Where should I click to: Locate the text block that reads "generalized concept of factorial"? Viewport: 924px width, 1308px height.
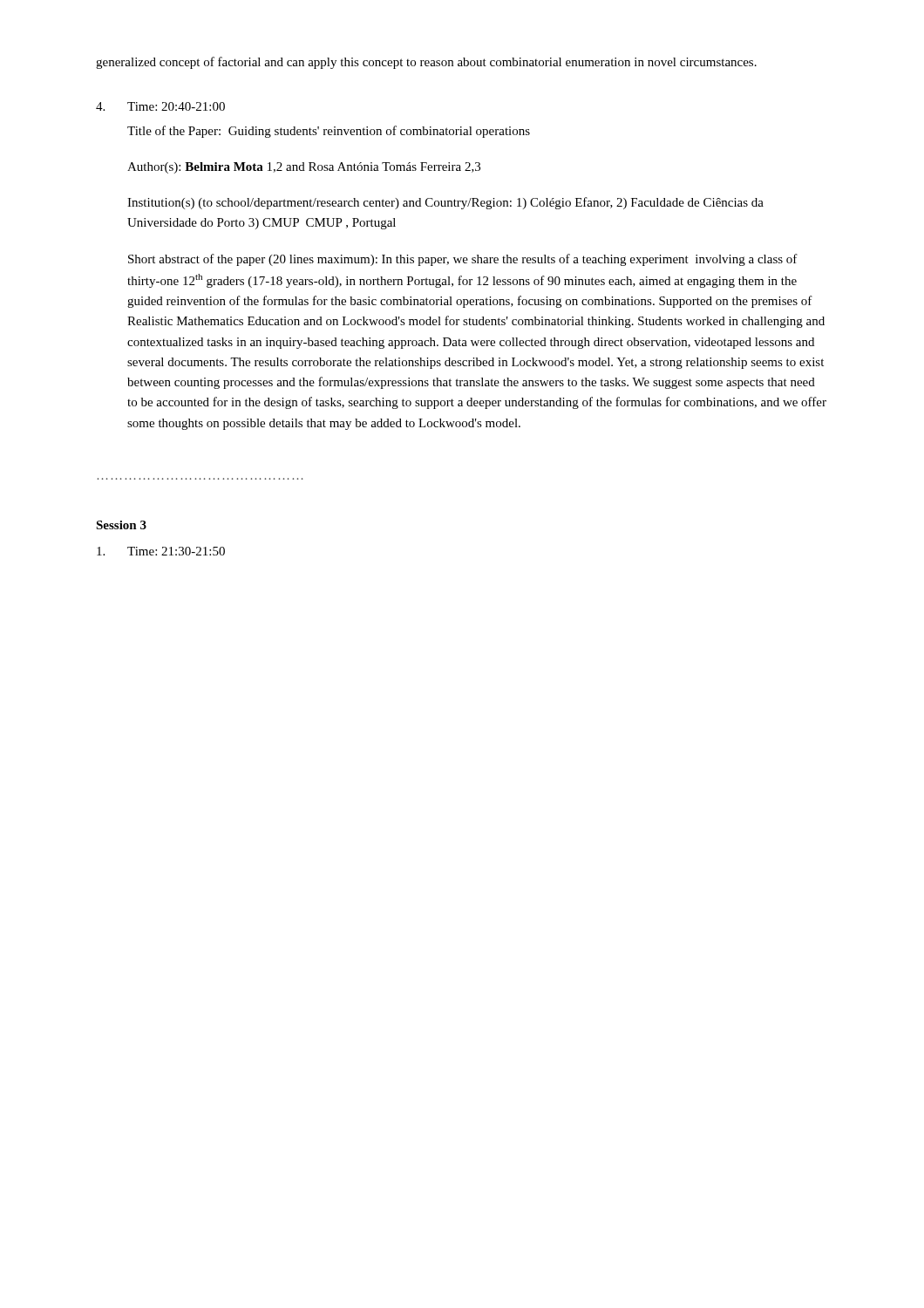tap(426, 62)
